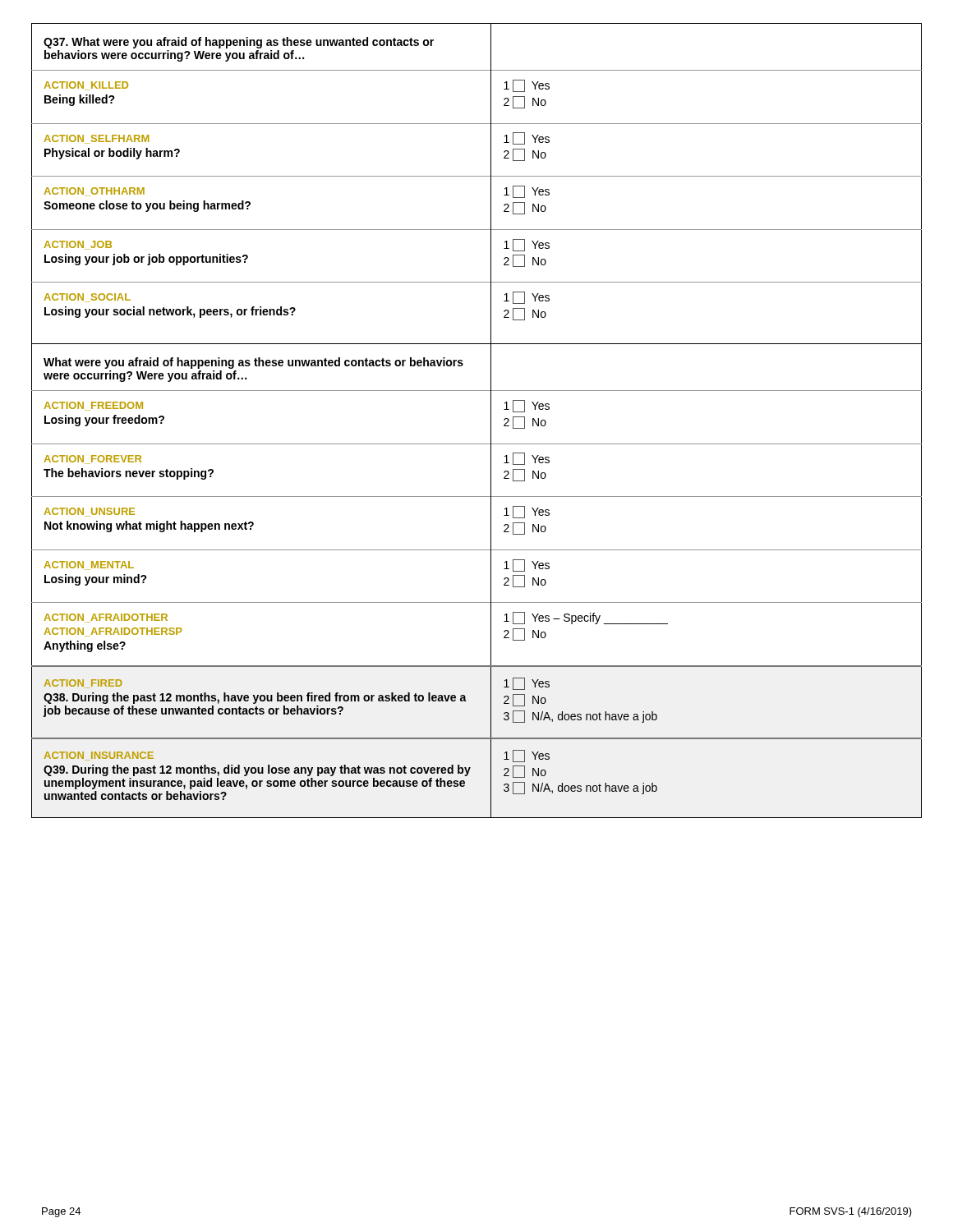
Task: Point to the text starting "ACTION_INSURANCE Q39. During"
Action: (261, 776)
